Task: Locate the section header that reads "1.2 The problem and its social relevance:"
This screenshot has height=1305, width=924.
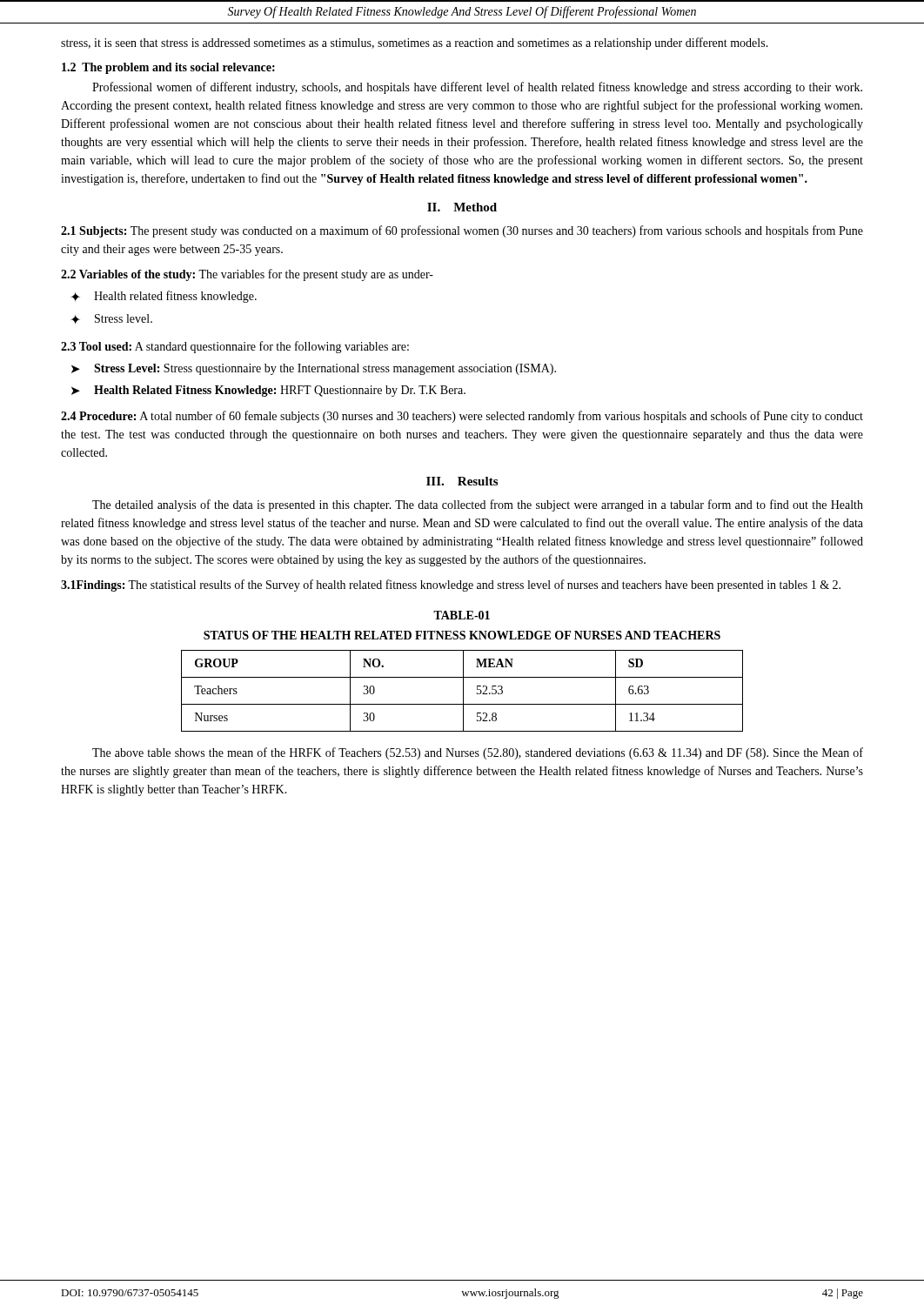Action: point(168,67)
